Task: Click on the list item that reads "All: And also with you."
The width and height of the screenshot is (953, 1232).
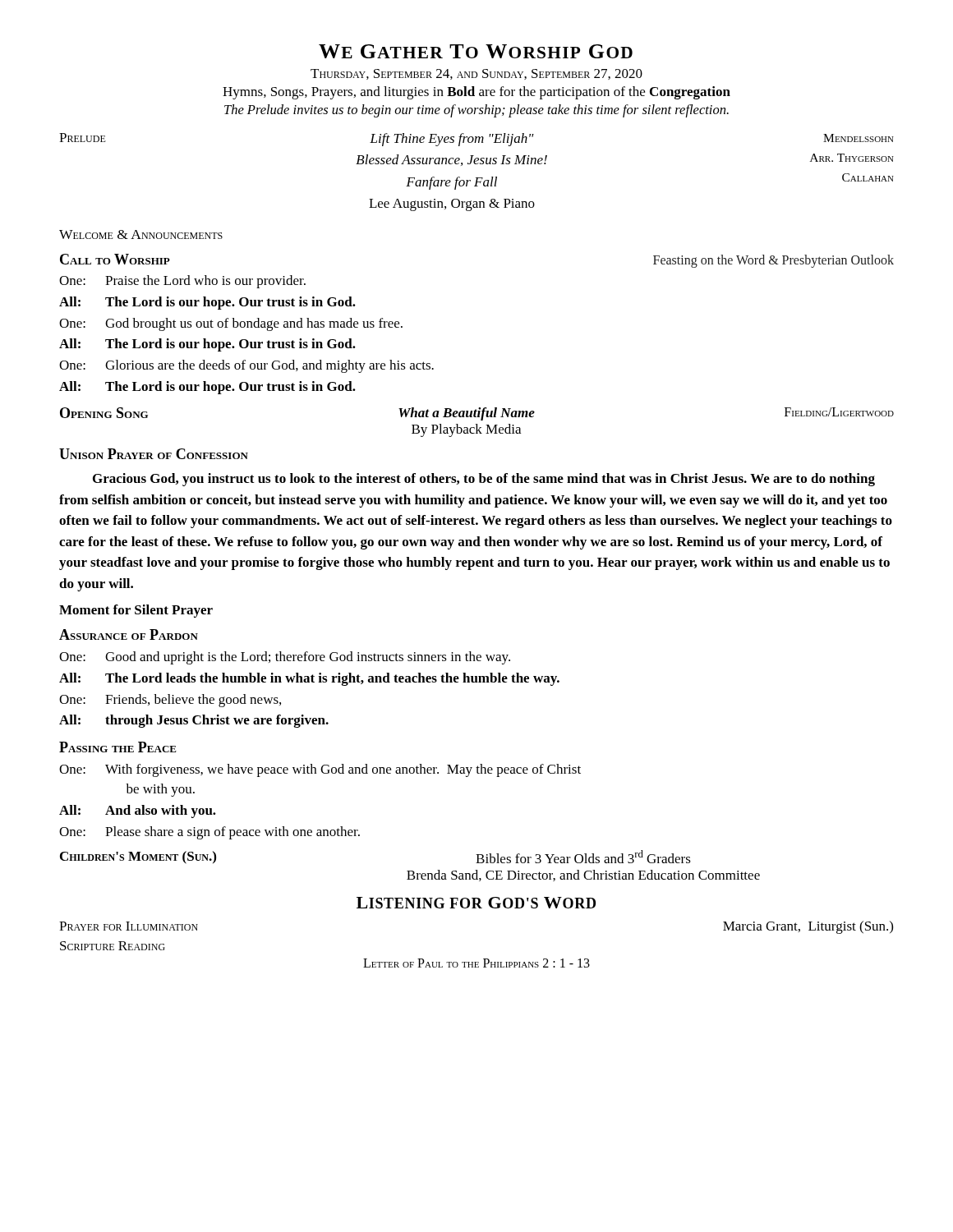Action: [x=138, y=811]
